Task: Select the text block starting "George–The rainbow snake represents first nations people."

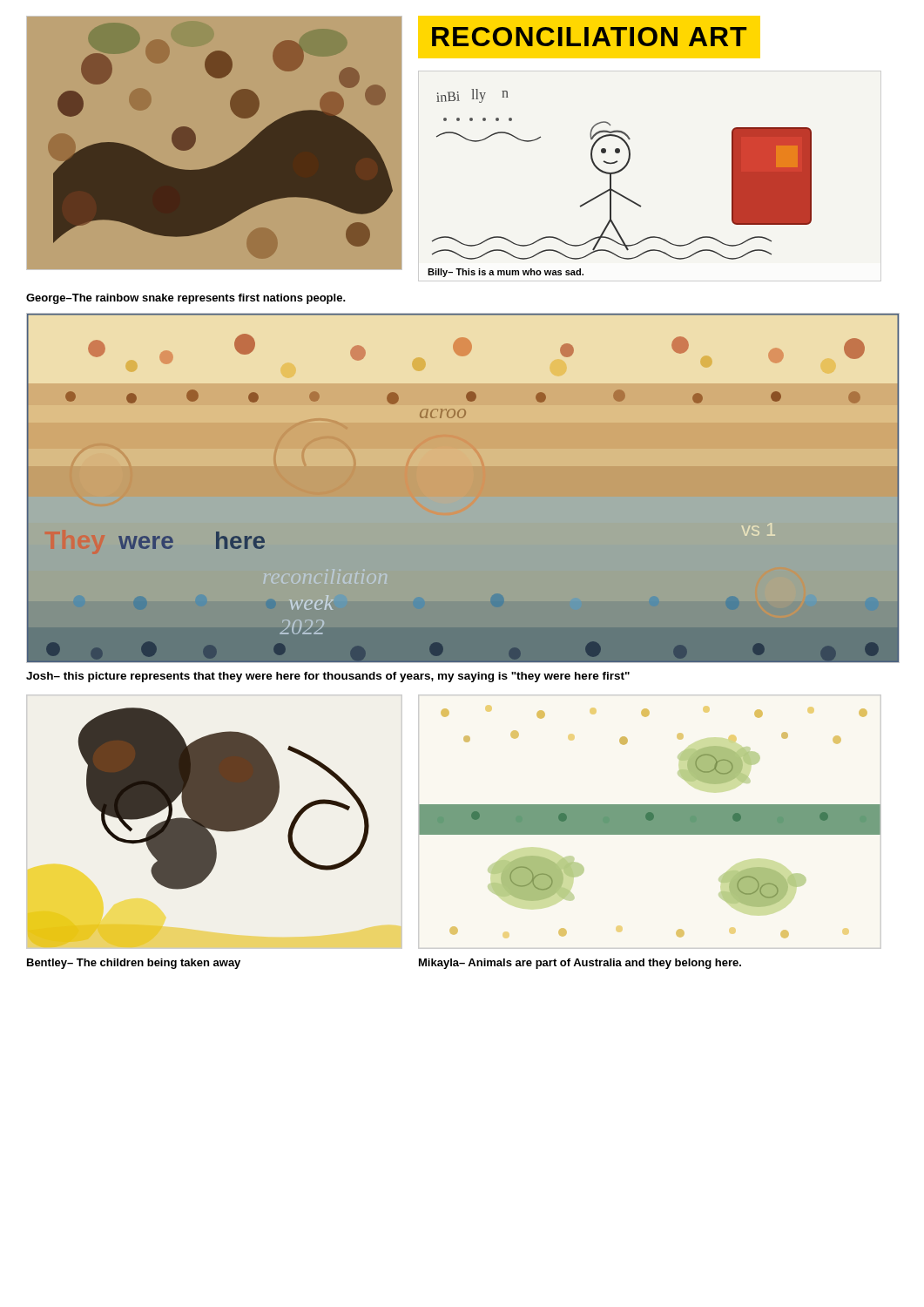Action: 186,298
